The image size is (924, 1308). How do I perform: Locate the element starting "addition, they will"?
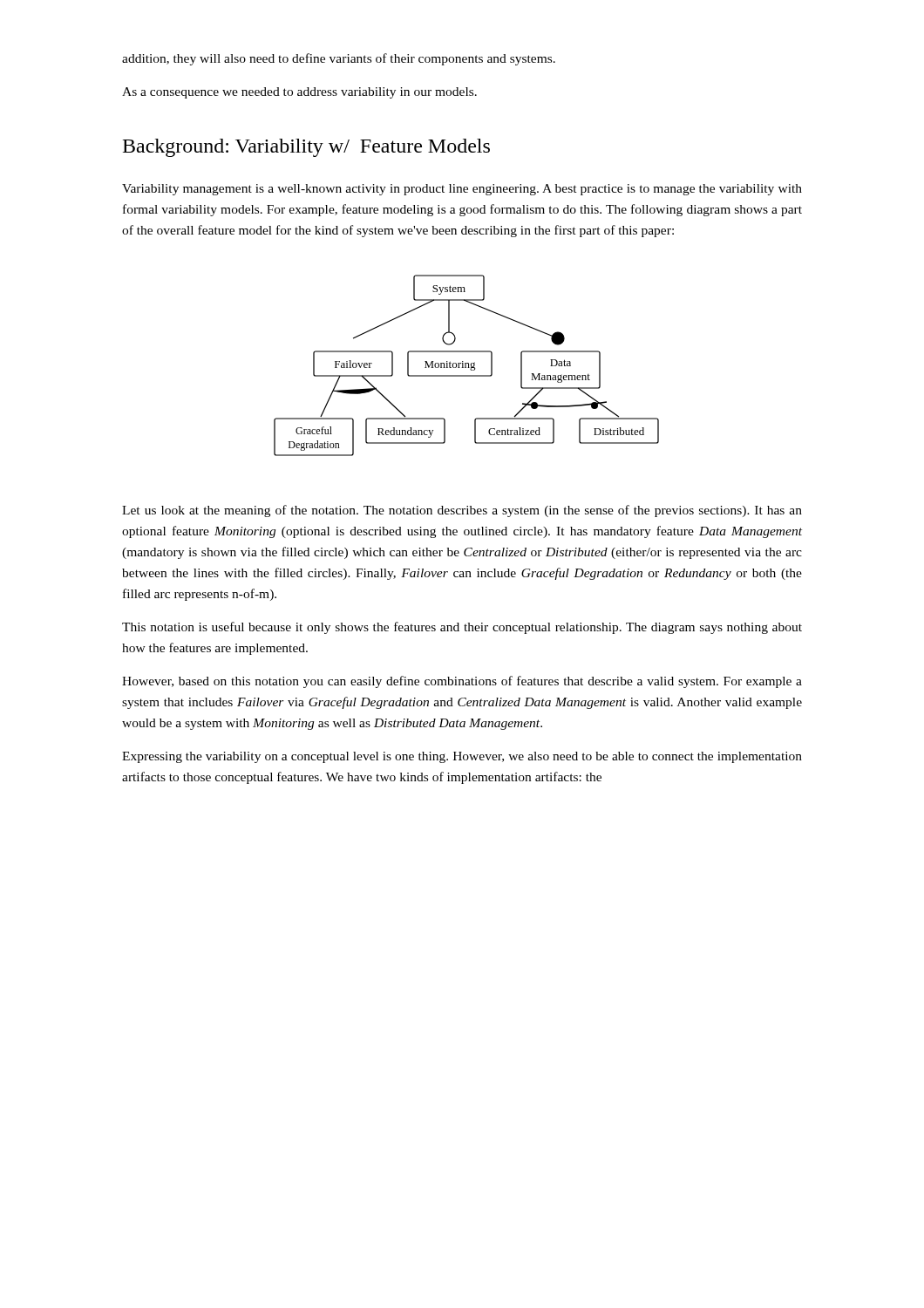[339, 58]
